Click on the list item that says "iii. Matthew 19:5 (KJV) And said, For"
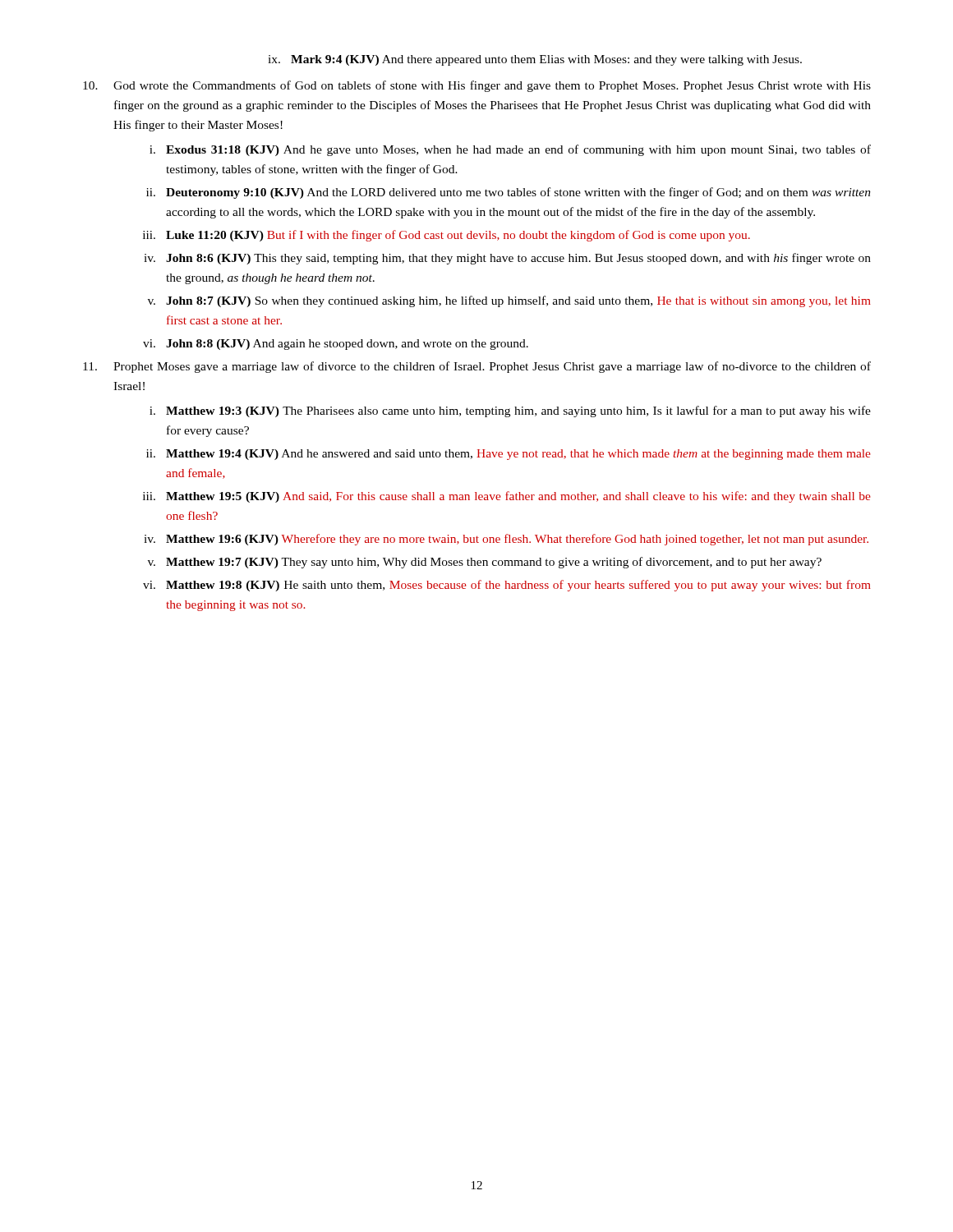This screenshot has height=1232, width=953. (x=476, y=506)
